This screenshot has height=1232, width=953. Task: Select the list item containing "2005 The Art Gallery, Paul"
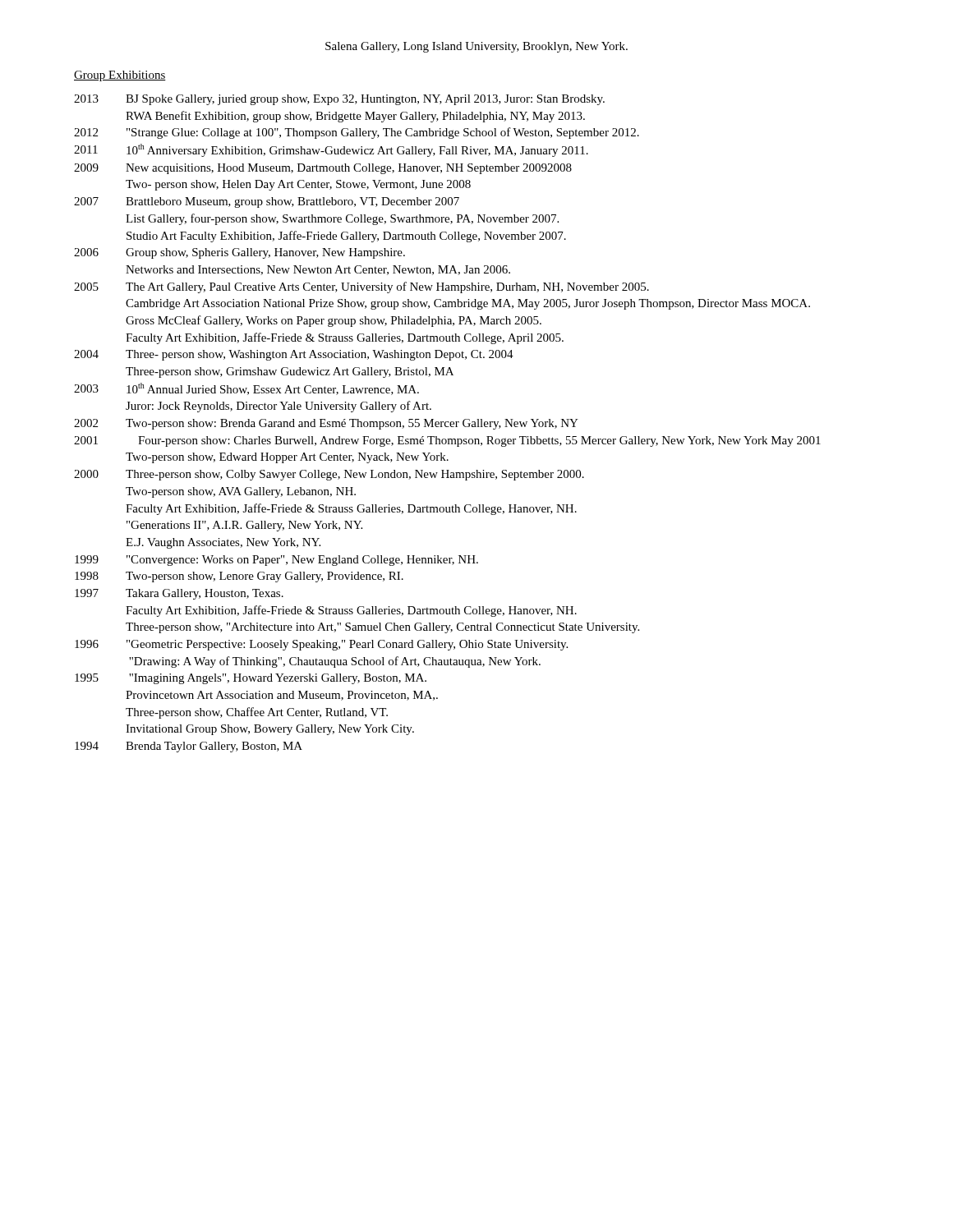pos(481,312)
